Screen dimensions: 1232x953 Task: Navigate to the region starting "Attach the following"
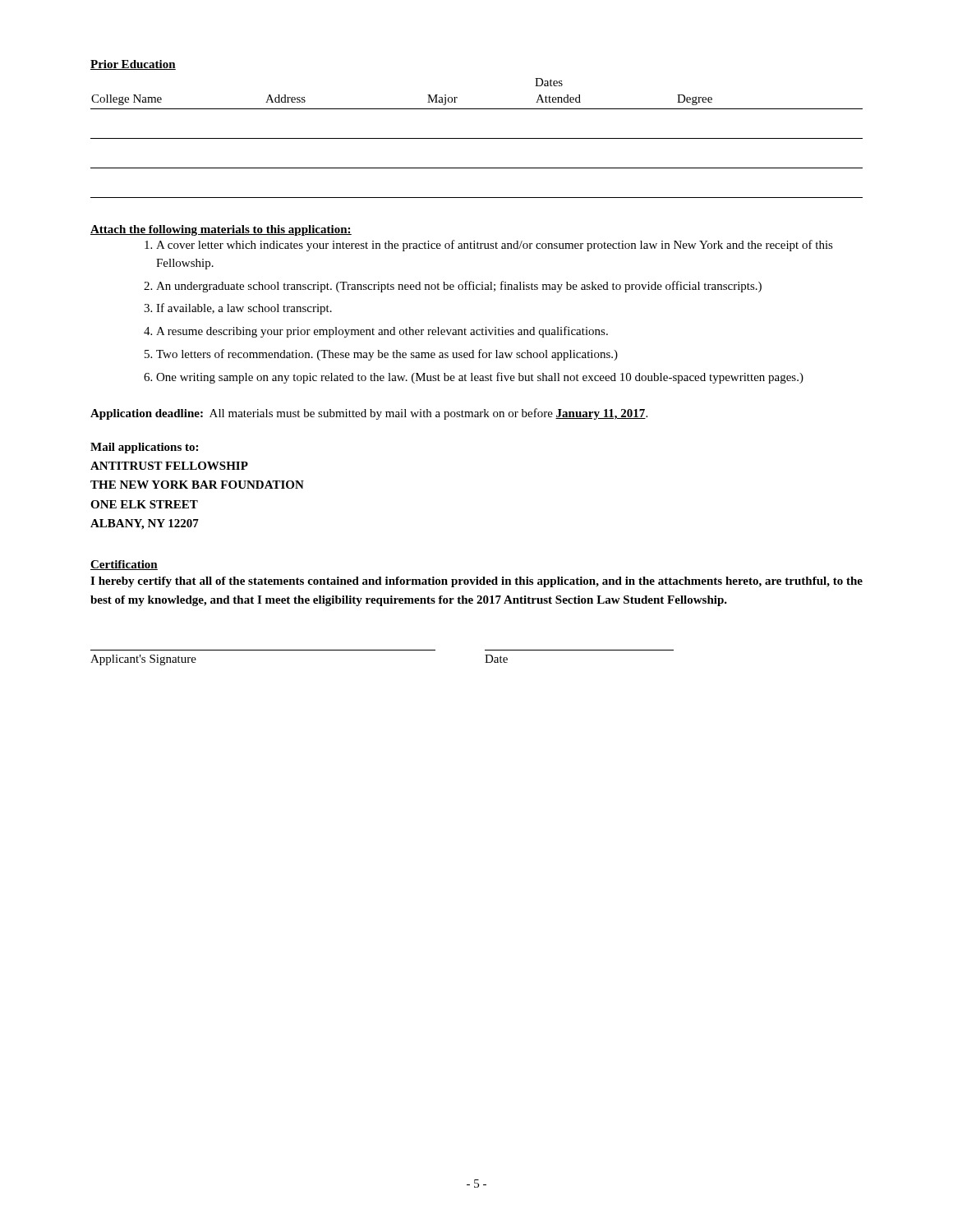(221, 229)
